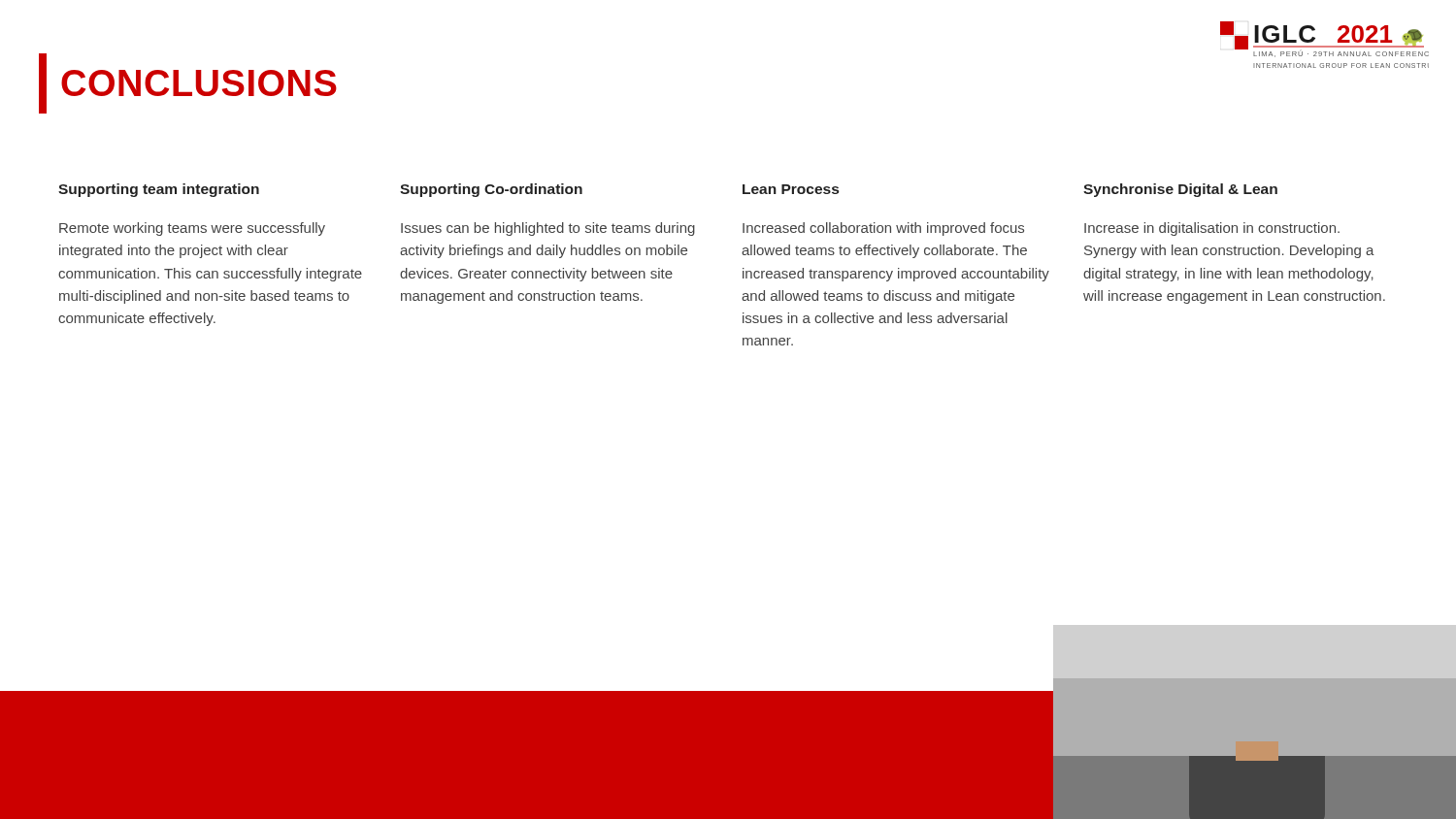Find the text starting "Increased collaboration with"
This screenshot has height=819, width=1456.
tap(895, 284)
